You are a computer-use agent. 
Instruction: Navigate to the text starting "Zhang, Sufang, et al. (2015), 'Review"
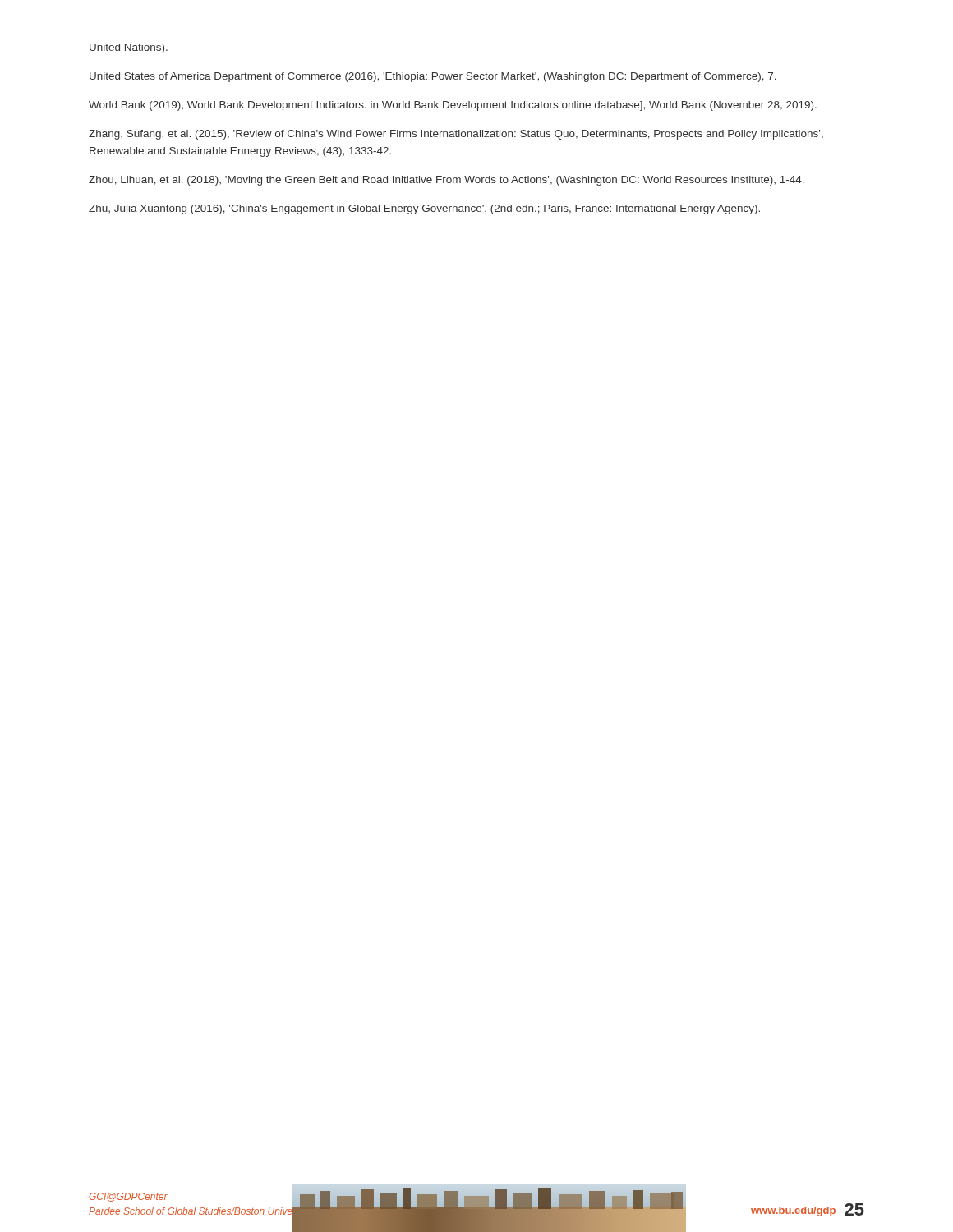[x=456, y=142]
